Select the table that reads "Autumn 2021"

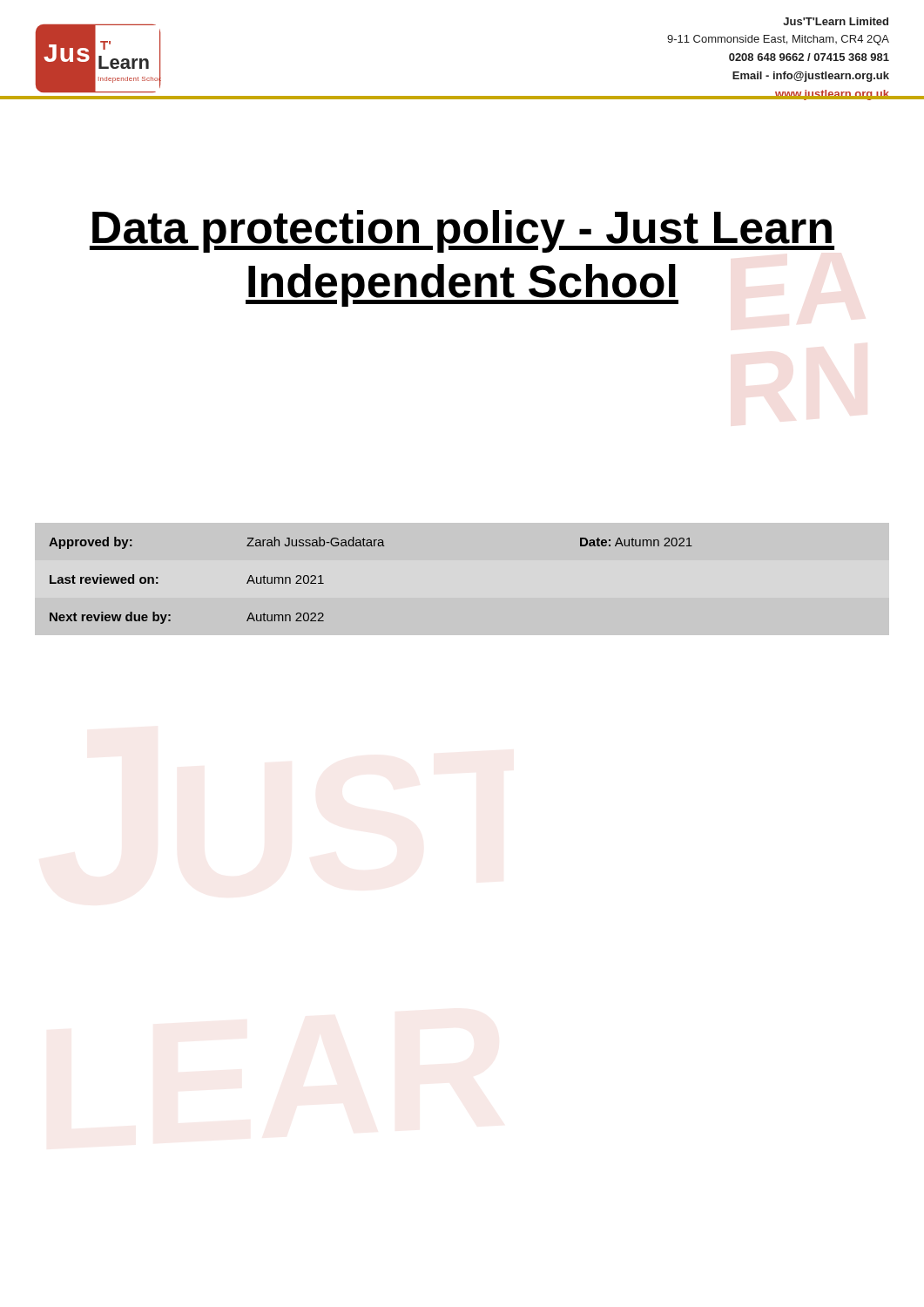[462, 579]
